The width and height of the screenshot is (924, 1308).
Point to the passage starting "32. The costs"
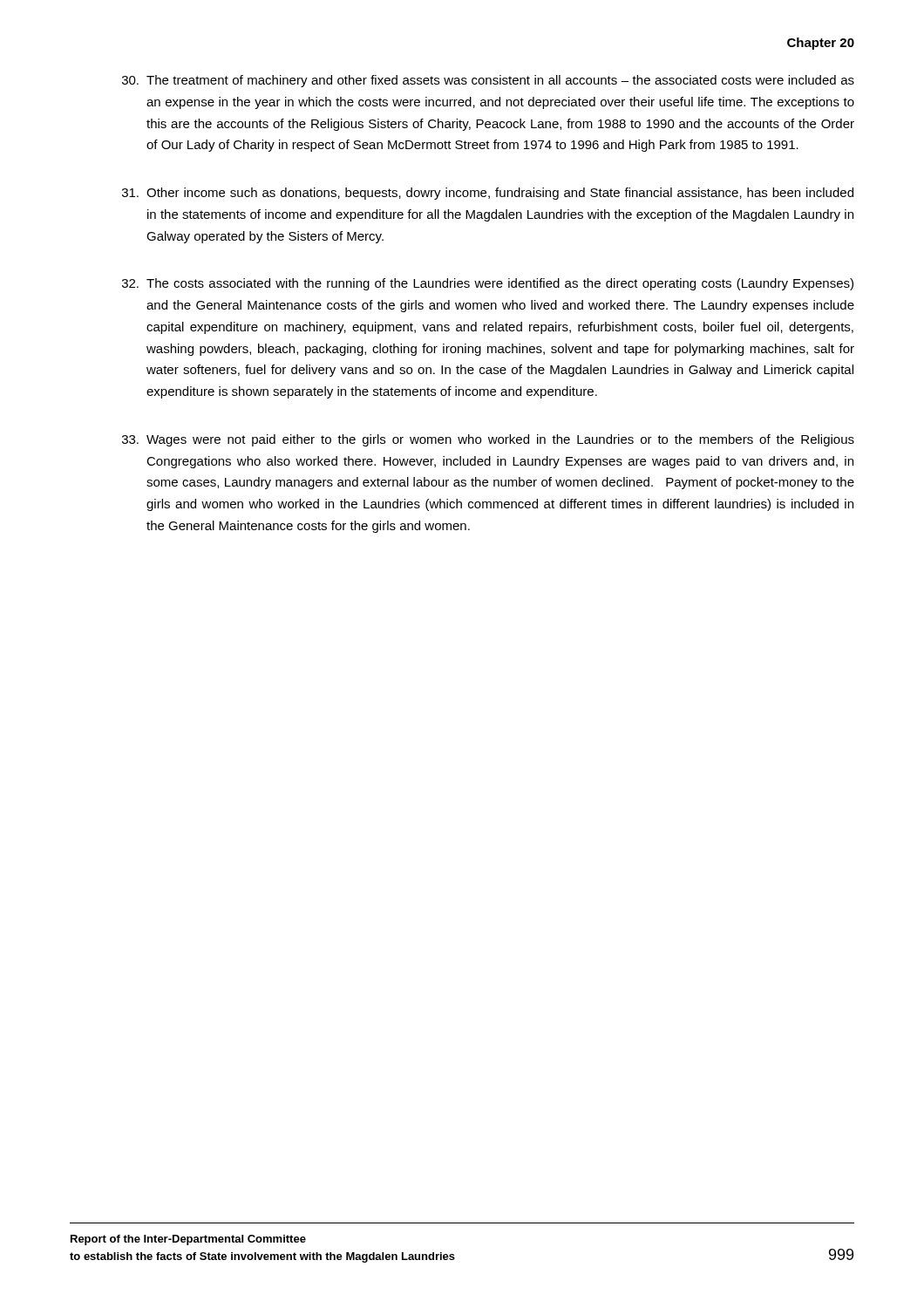point(462,338)
